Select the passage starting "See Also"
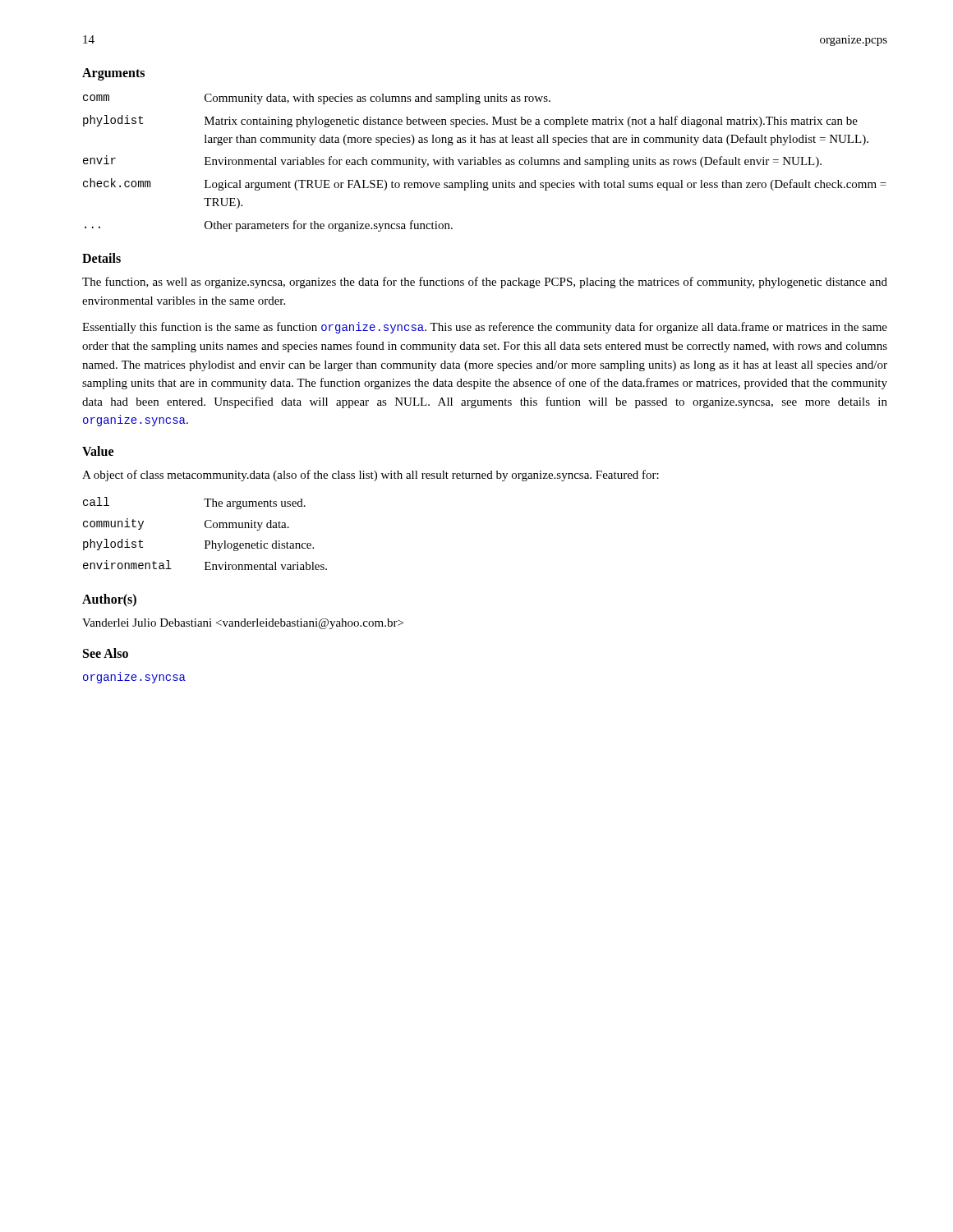953x1232 pixels. point(105,654)
